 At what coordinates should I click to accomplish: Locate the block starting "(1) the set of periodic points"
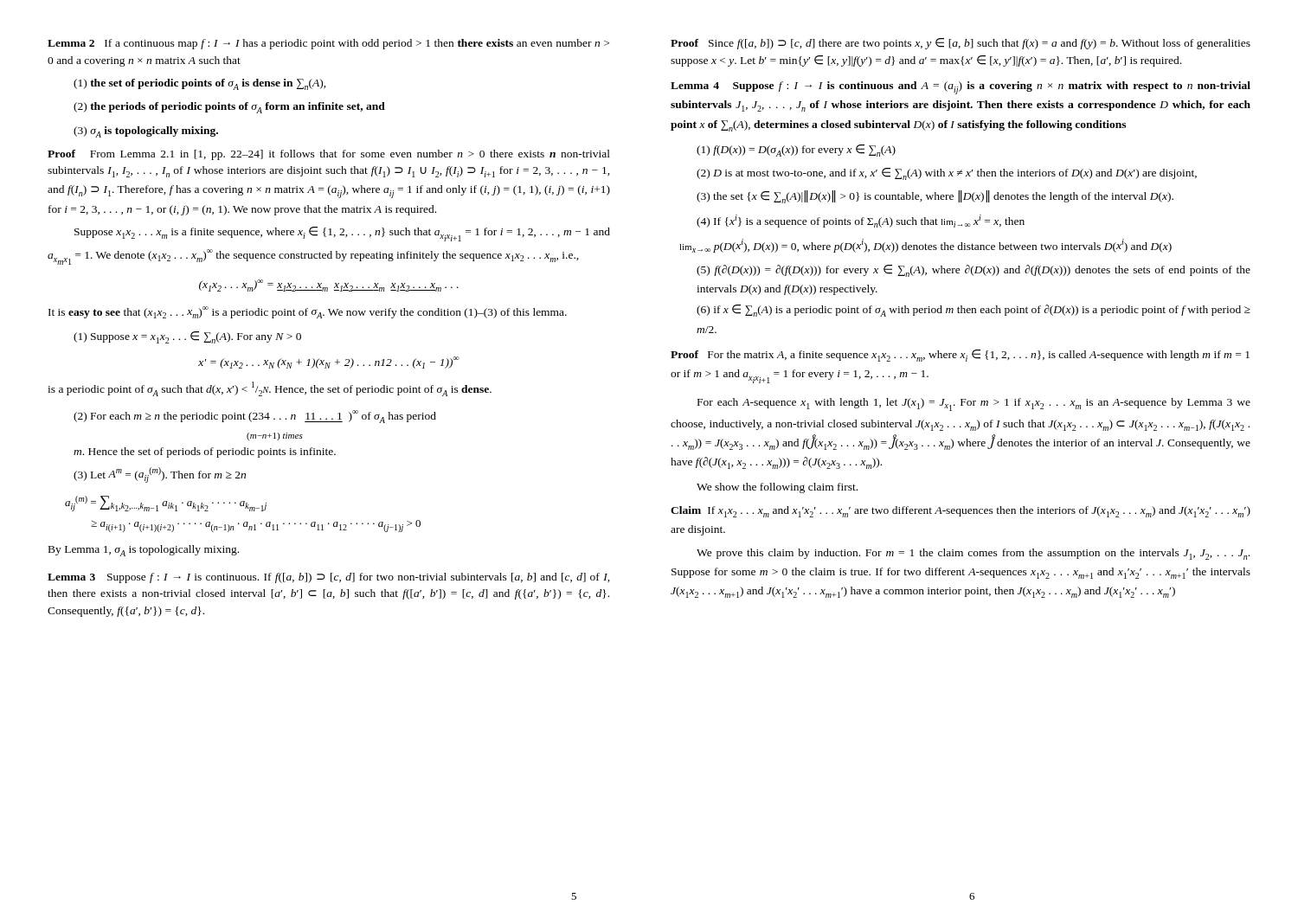[x=329, y=84]
